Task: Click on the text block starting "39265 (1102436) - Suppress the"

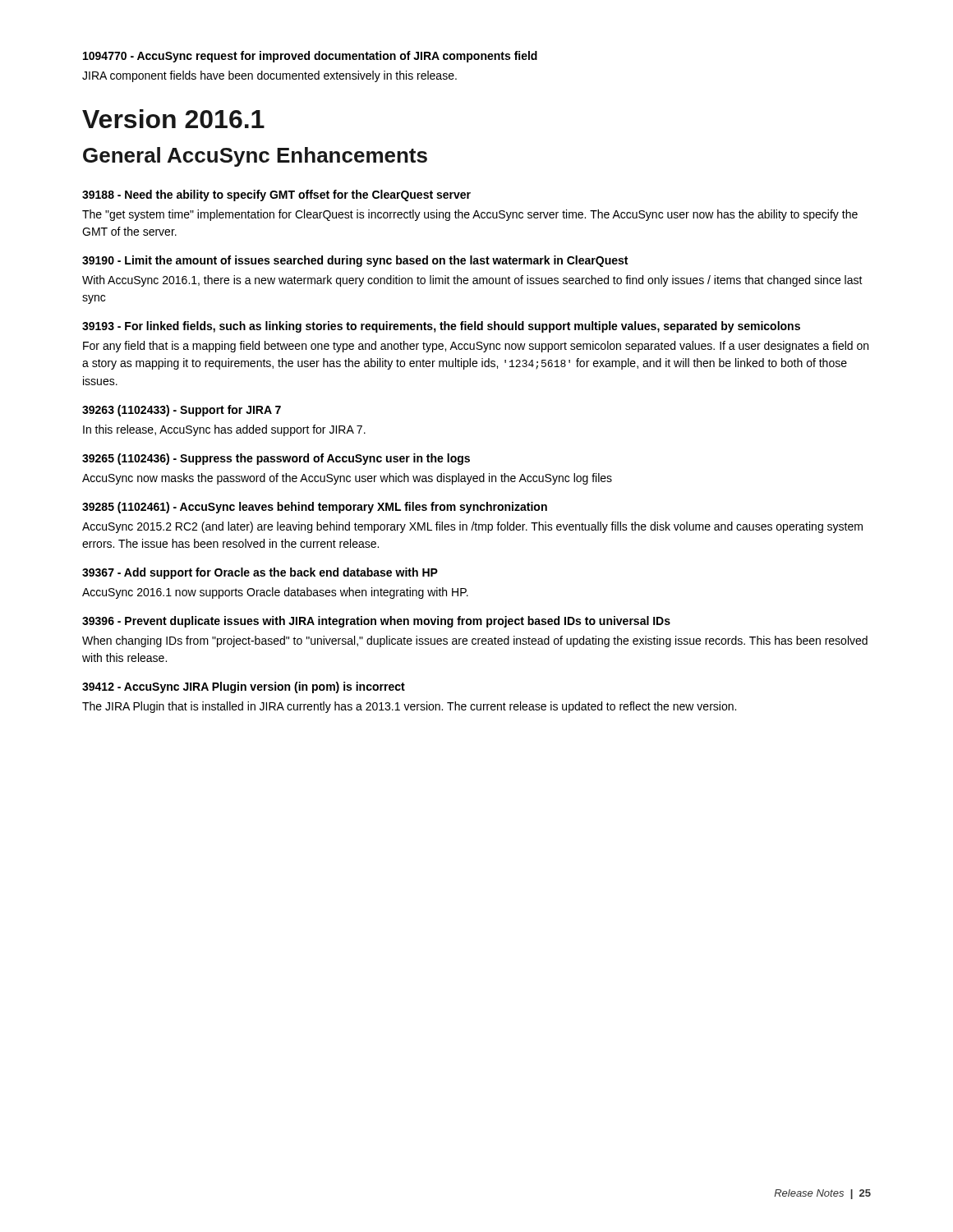Action: (x=276, y=458)
